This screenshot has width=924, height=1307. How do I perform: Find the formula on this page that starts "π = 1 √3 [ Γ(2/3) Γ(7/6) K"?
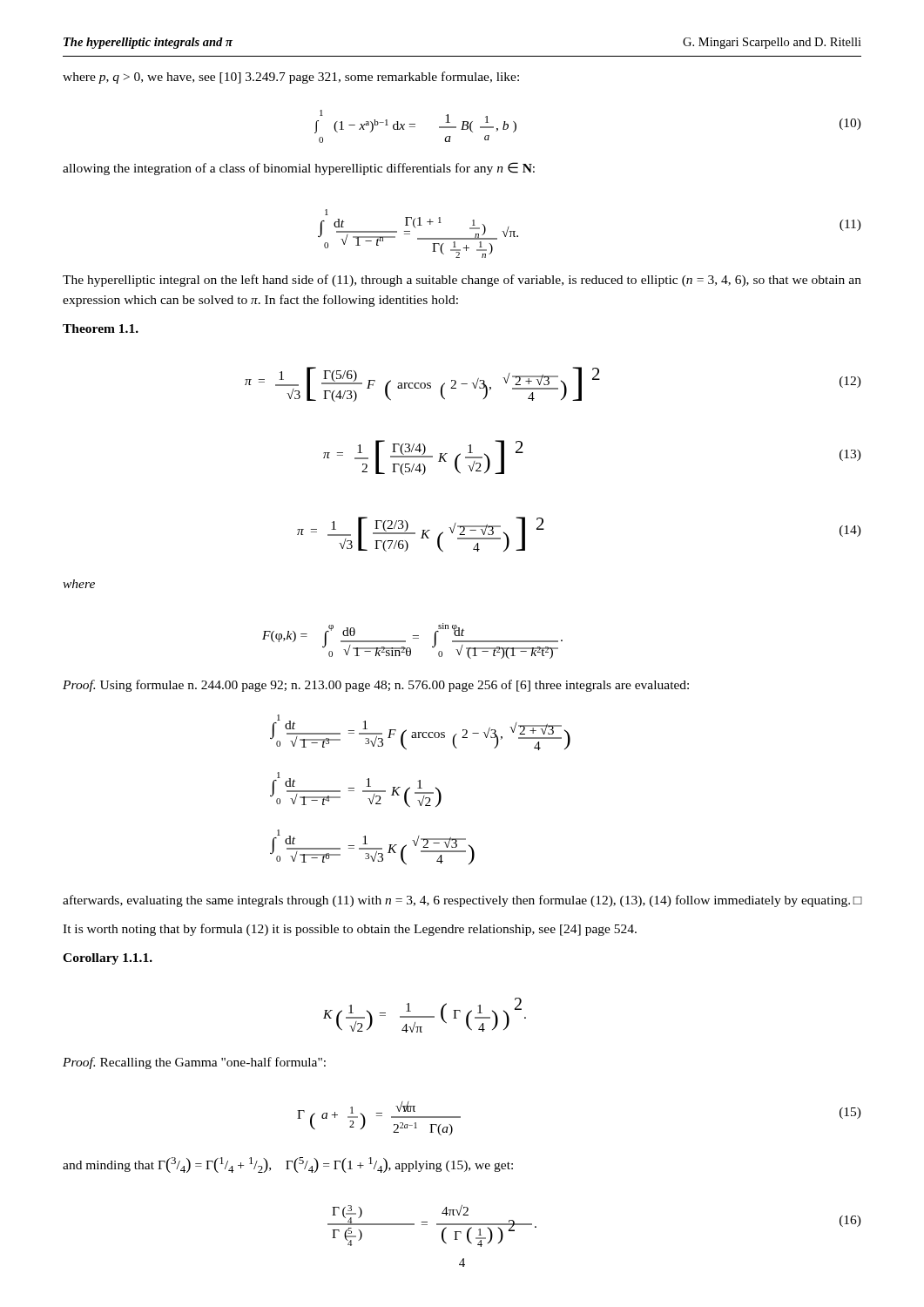tap(440, 535)
